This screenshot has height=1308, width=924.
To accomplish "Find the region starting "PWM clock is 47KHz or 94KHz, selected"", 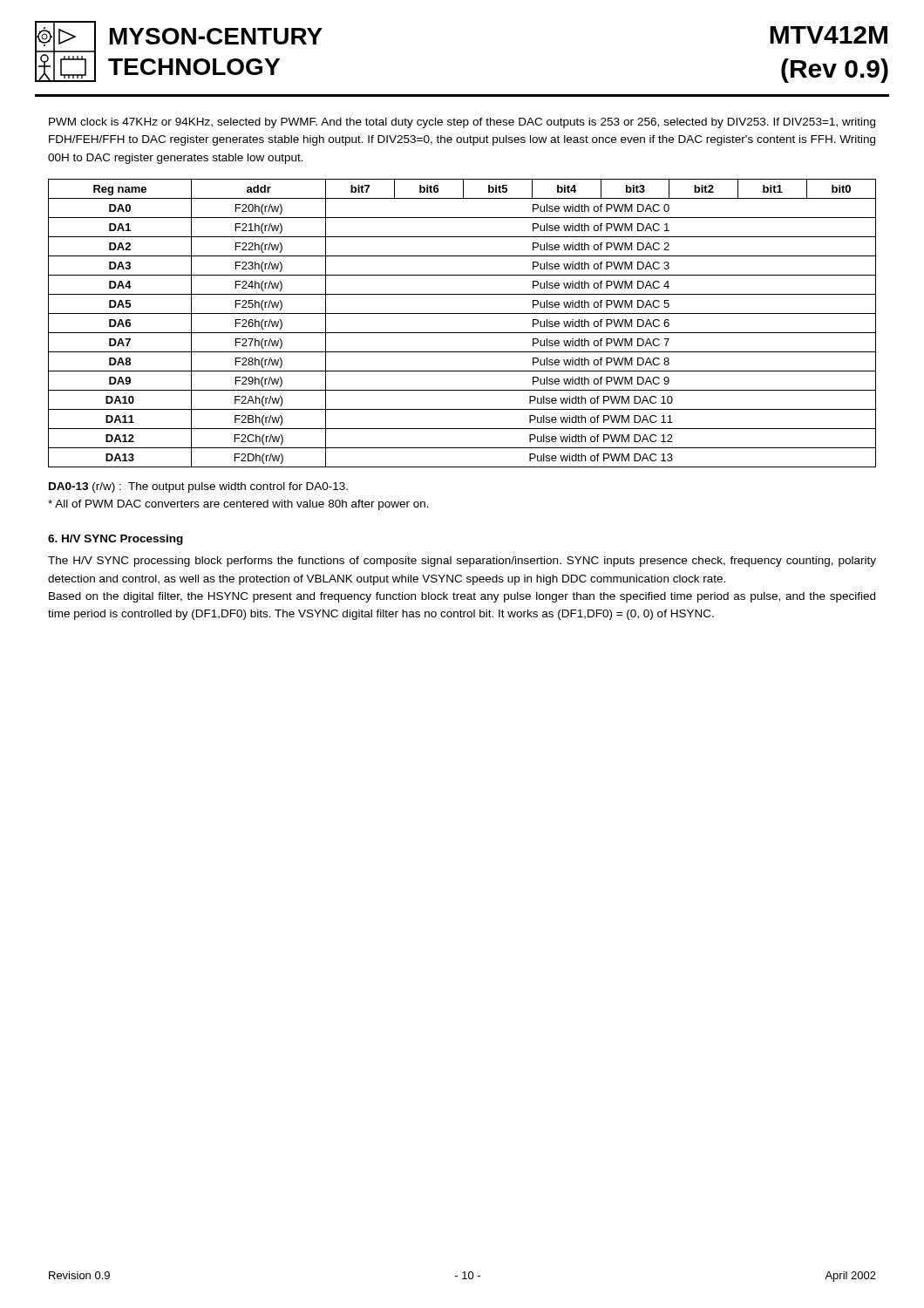I will [x=462, y=139].
